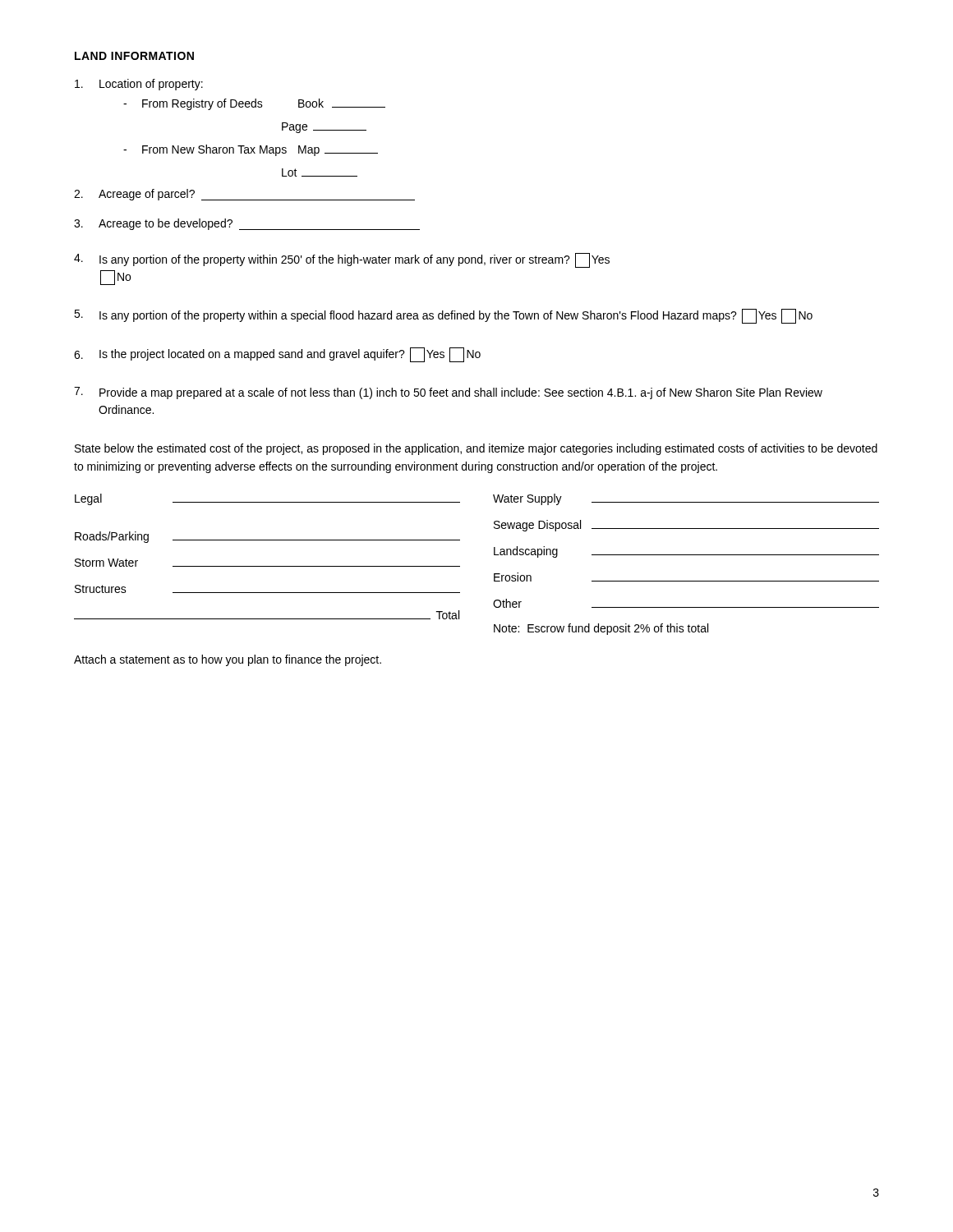The height and width of the screenshot is (1232, 953).
Task: Locate the table with the text "Legal Roads/Parking Storm Water"
Action: pyautogui.click(x=476, y=563)
